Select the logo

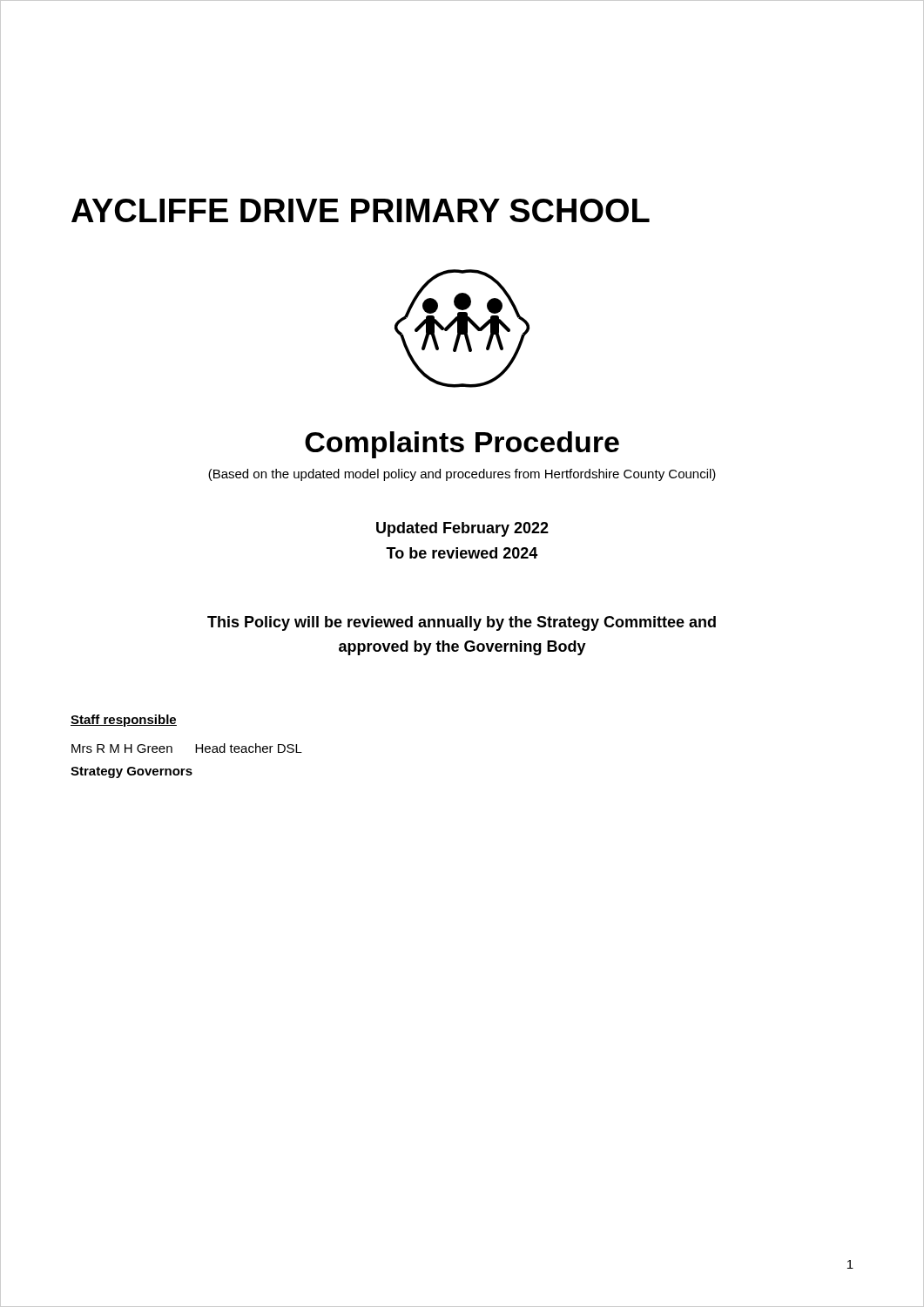462,328
